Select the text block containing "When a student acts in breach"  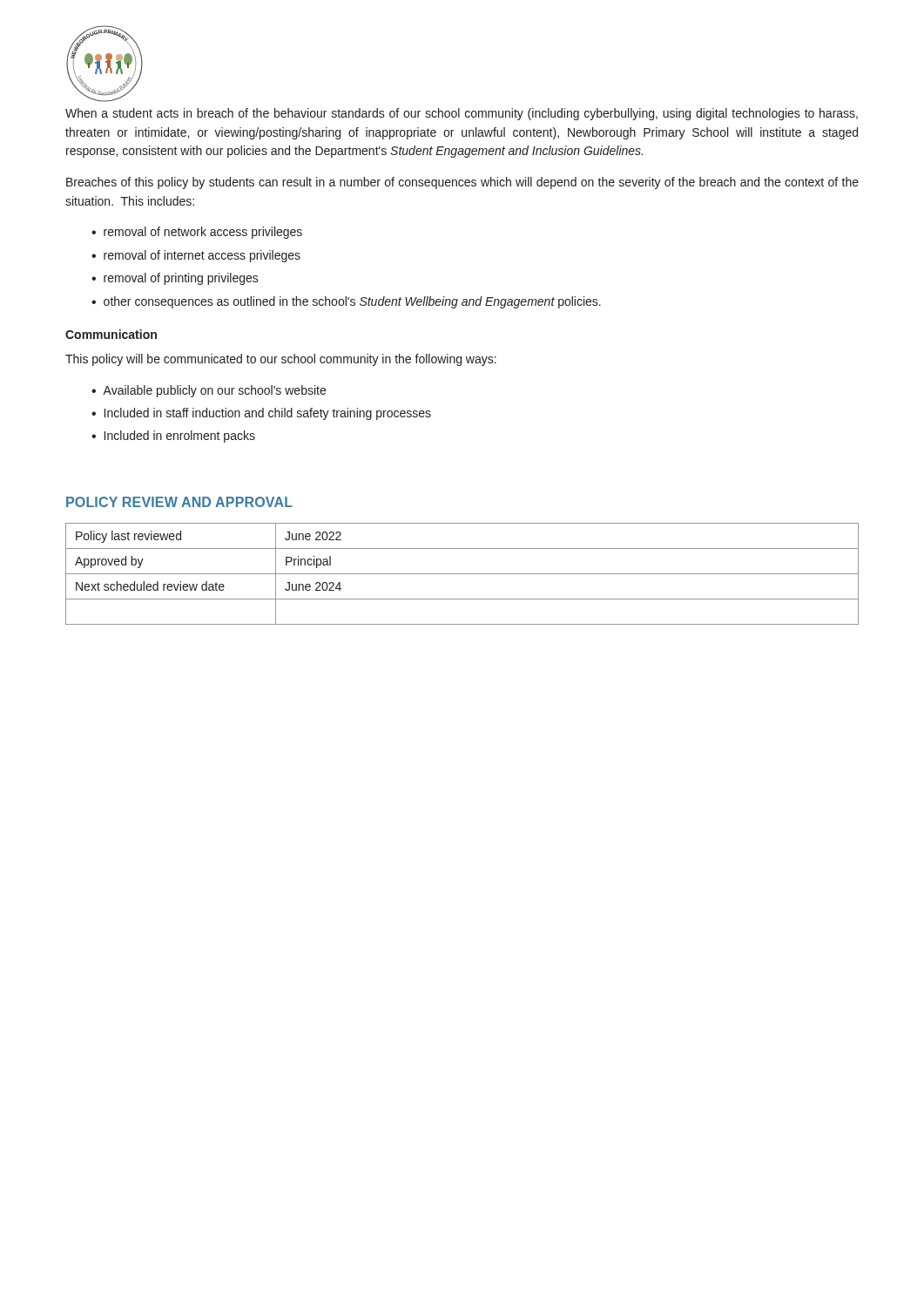tap(462, 132)
